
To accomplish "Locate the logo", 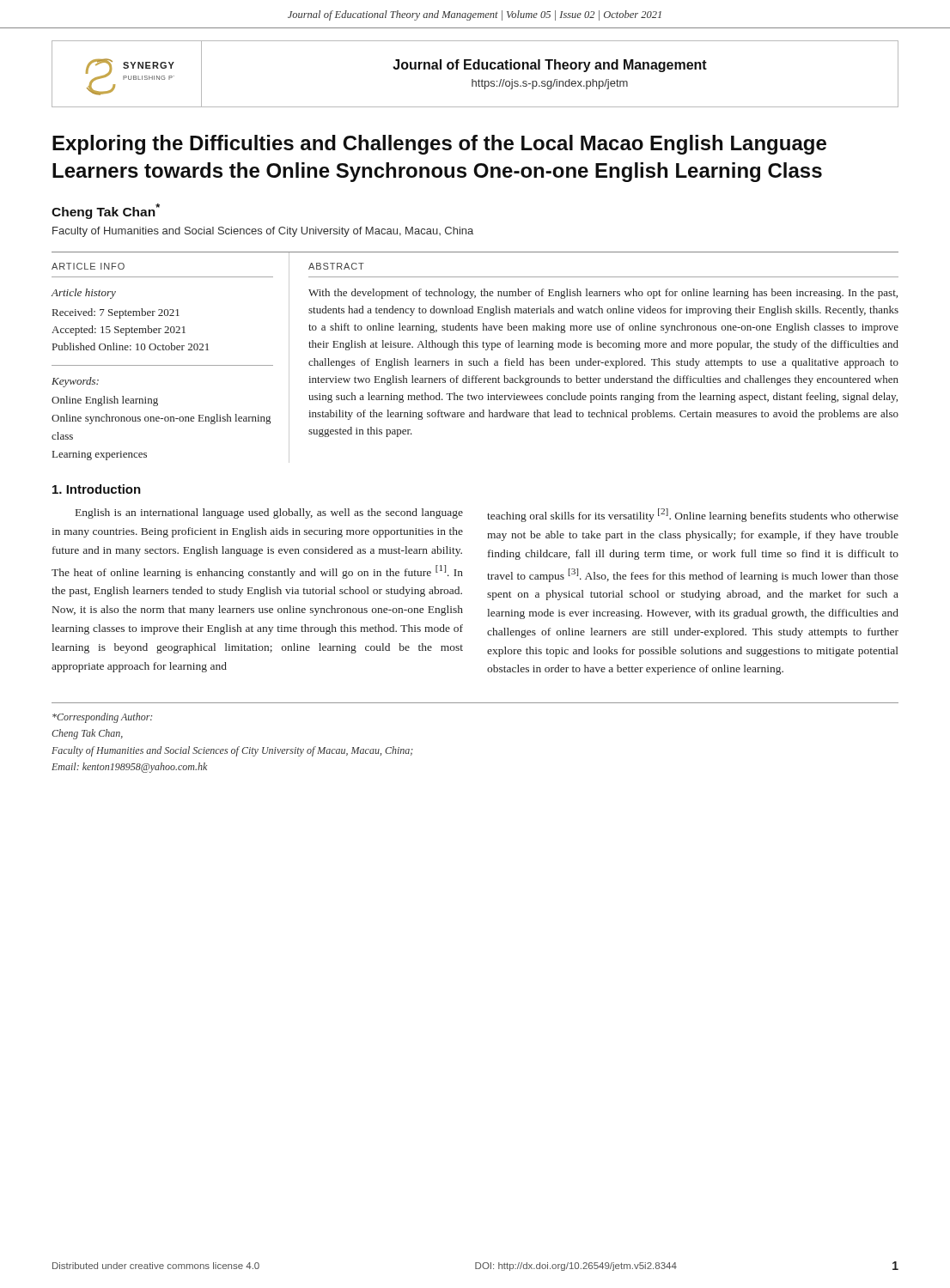I will click(127, 74).
